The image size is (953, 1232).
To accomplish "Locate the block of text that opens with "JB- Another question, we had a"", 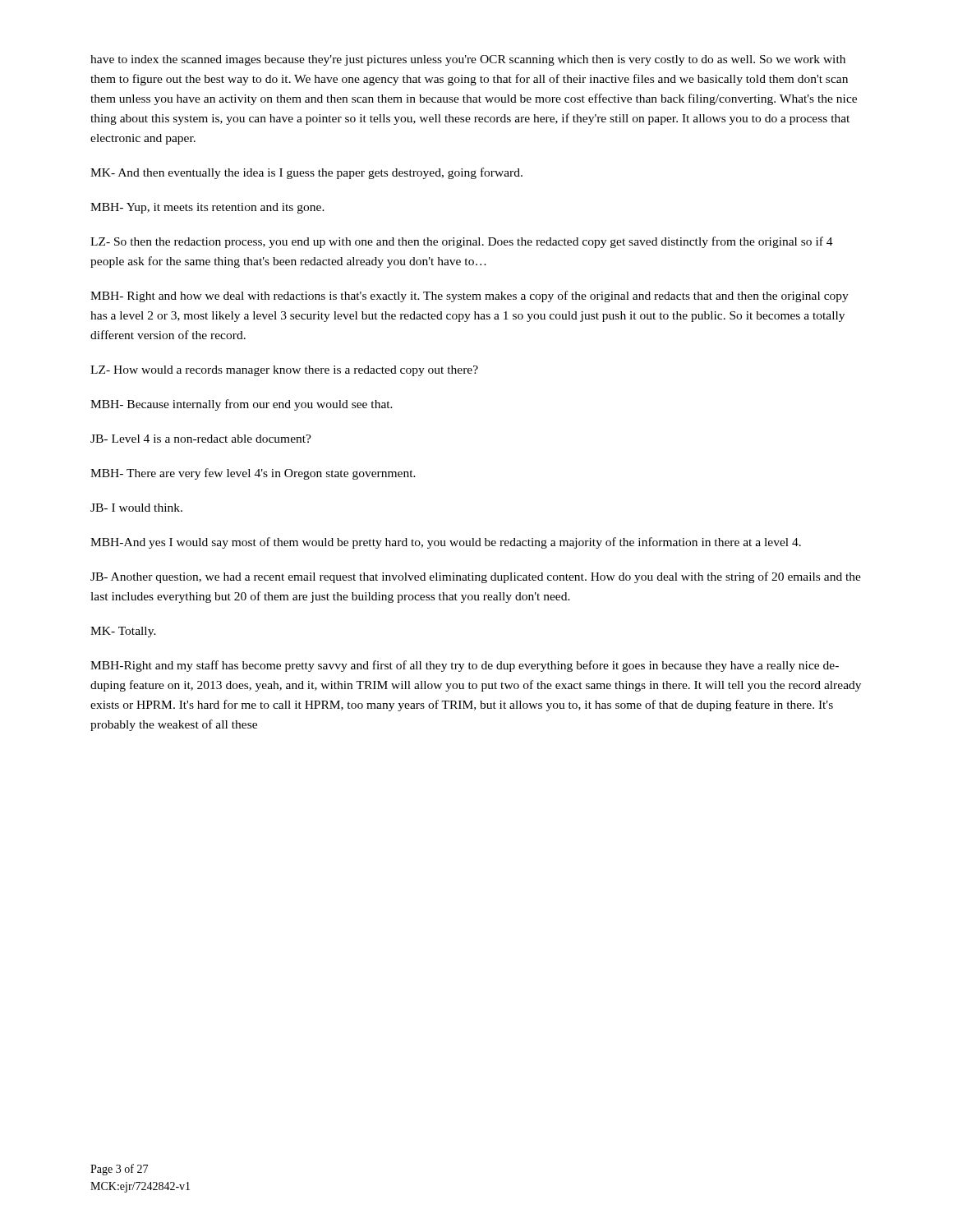I will [x=476, y=586].
